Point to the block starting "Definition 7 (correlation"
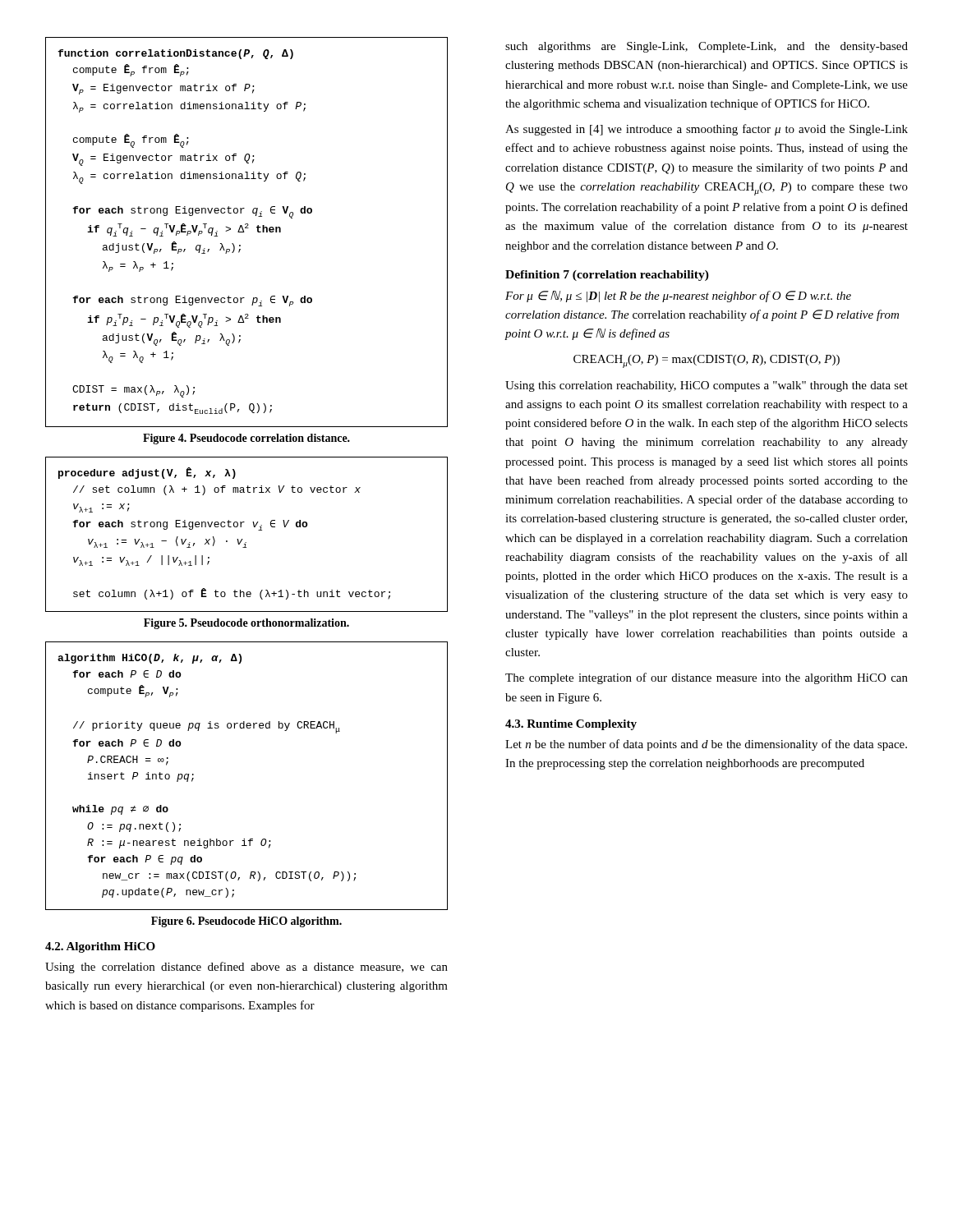953x1232 pixels. pos(707,274)
